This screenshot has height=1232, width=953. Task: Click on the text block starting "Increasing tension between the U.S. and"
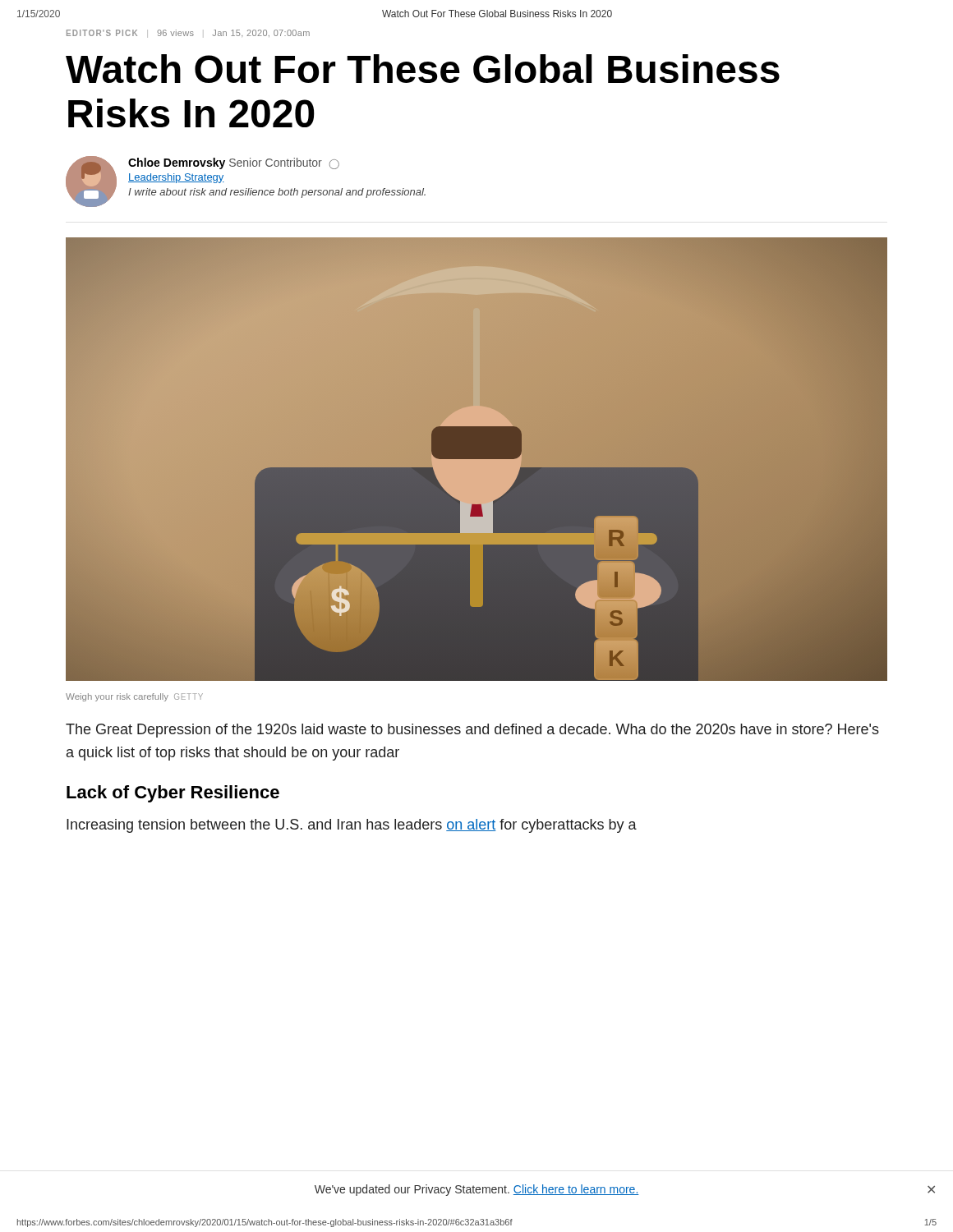351,825
